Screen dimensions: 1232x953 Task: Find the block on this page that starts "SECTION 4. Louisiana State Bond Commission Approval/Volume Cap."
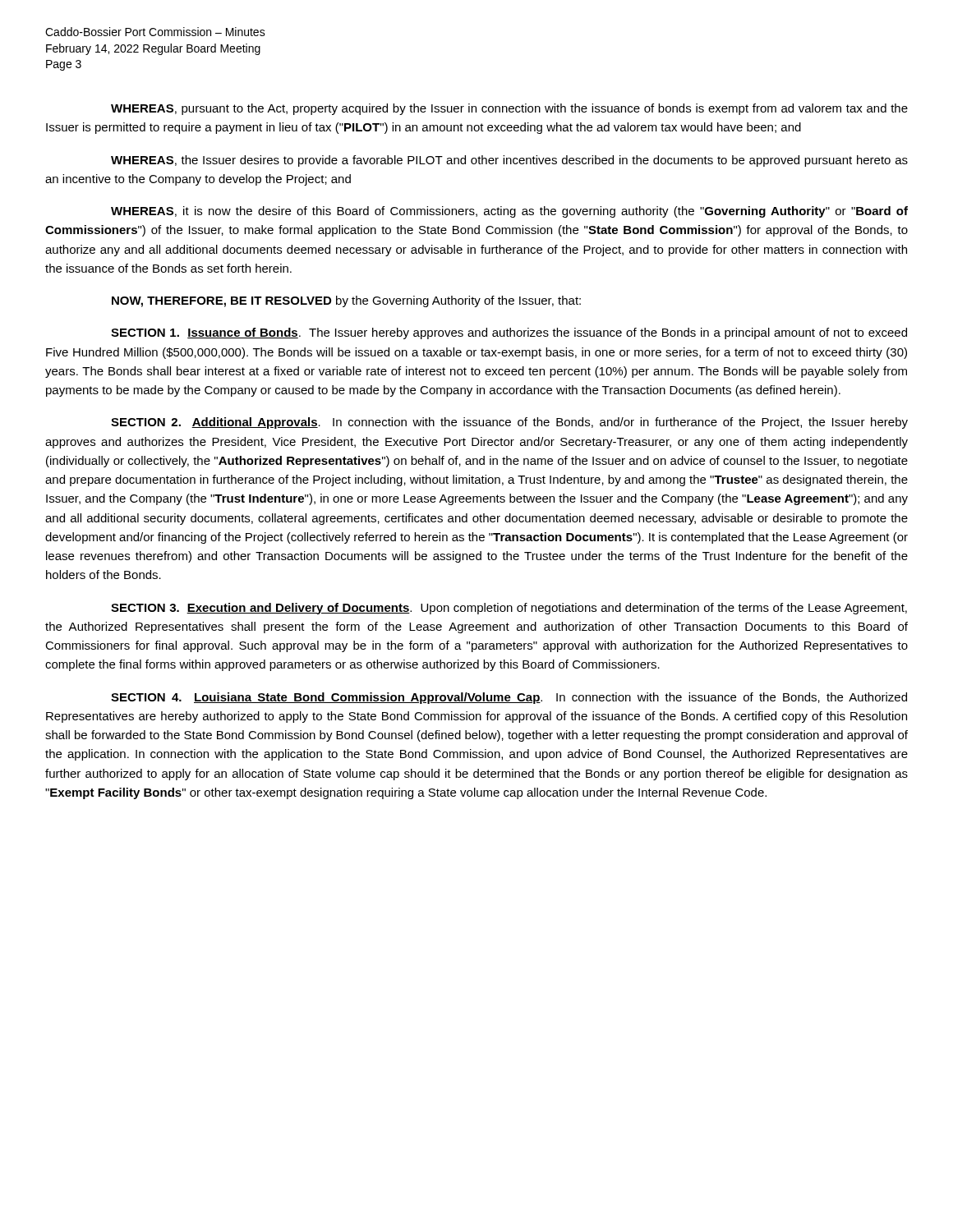(x=476, y=744)
